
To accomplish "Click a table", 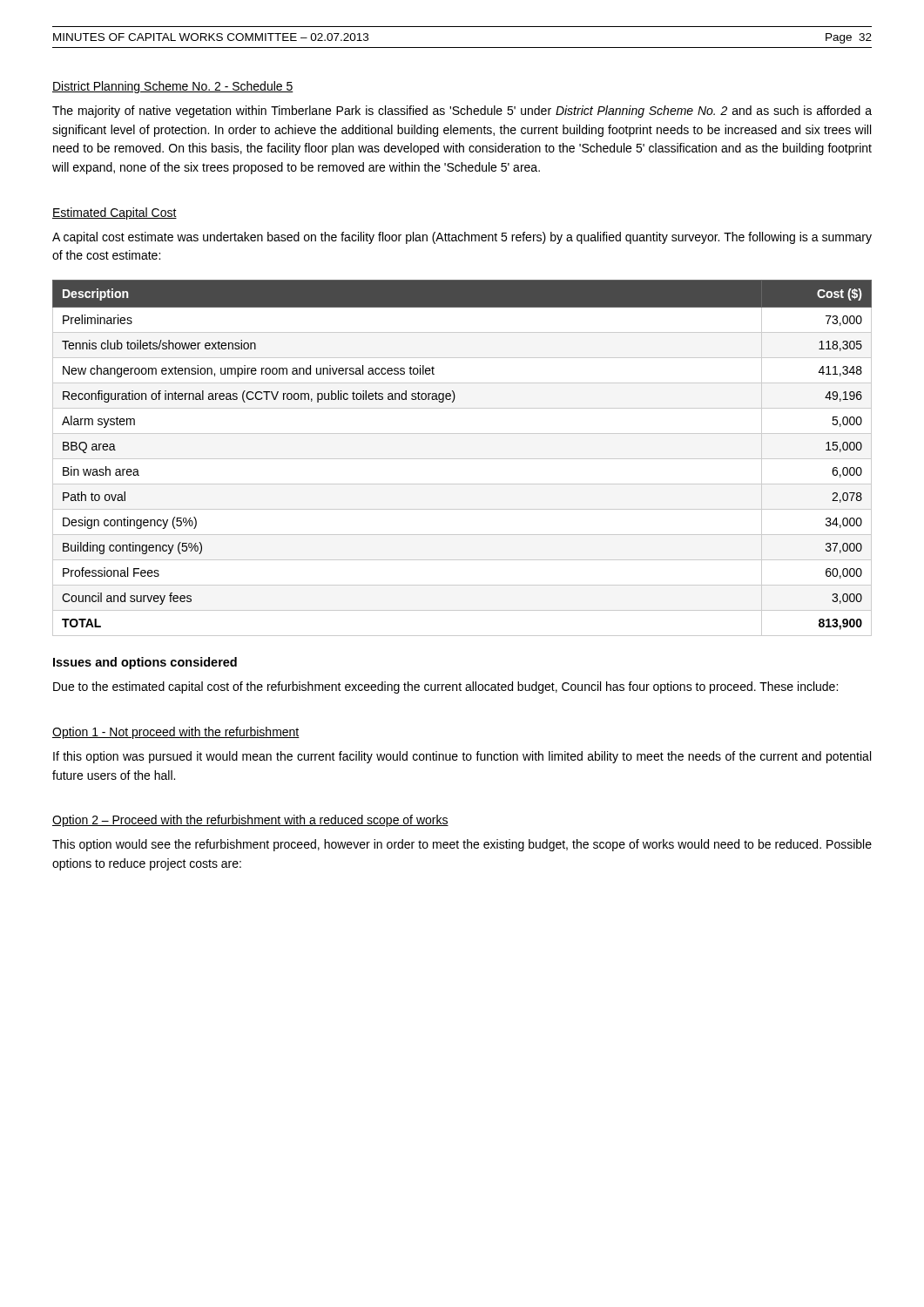I will click(462, 458).
